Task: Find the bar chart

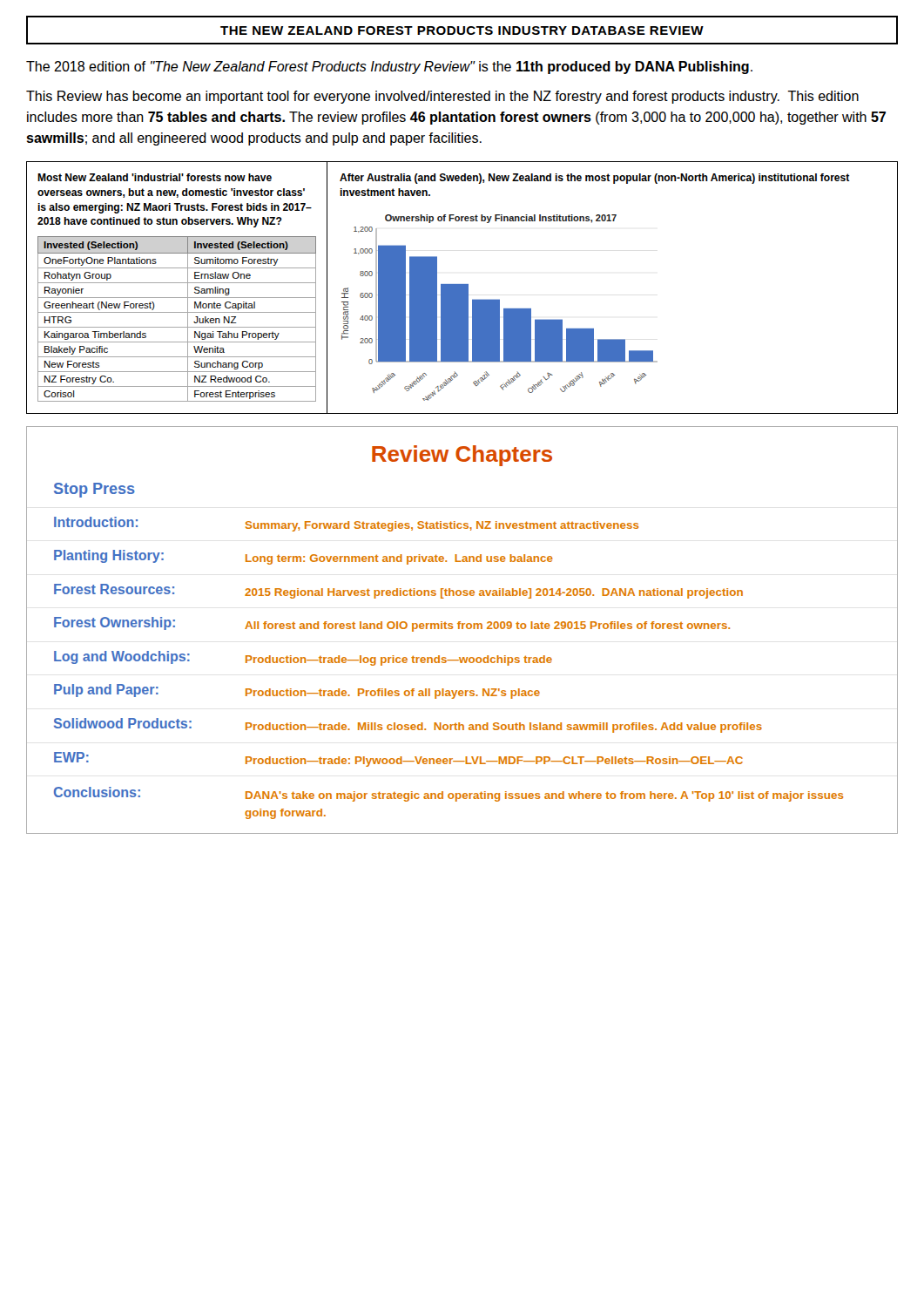Action: (612, 306)
